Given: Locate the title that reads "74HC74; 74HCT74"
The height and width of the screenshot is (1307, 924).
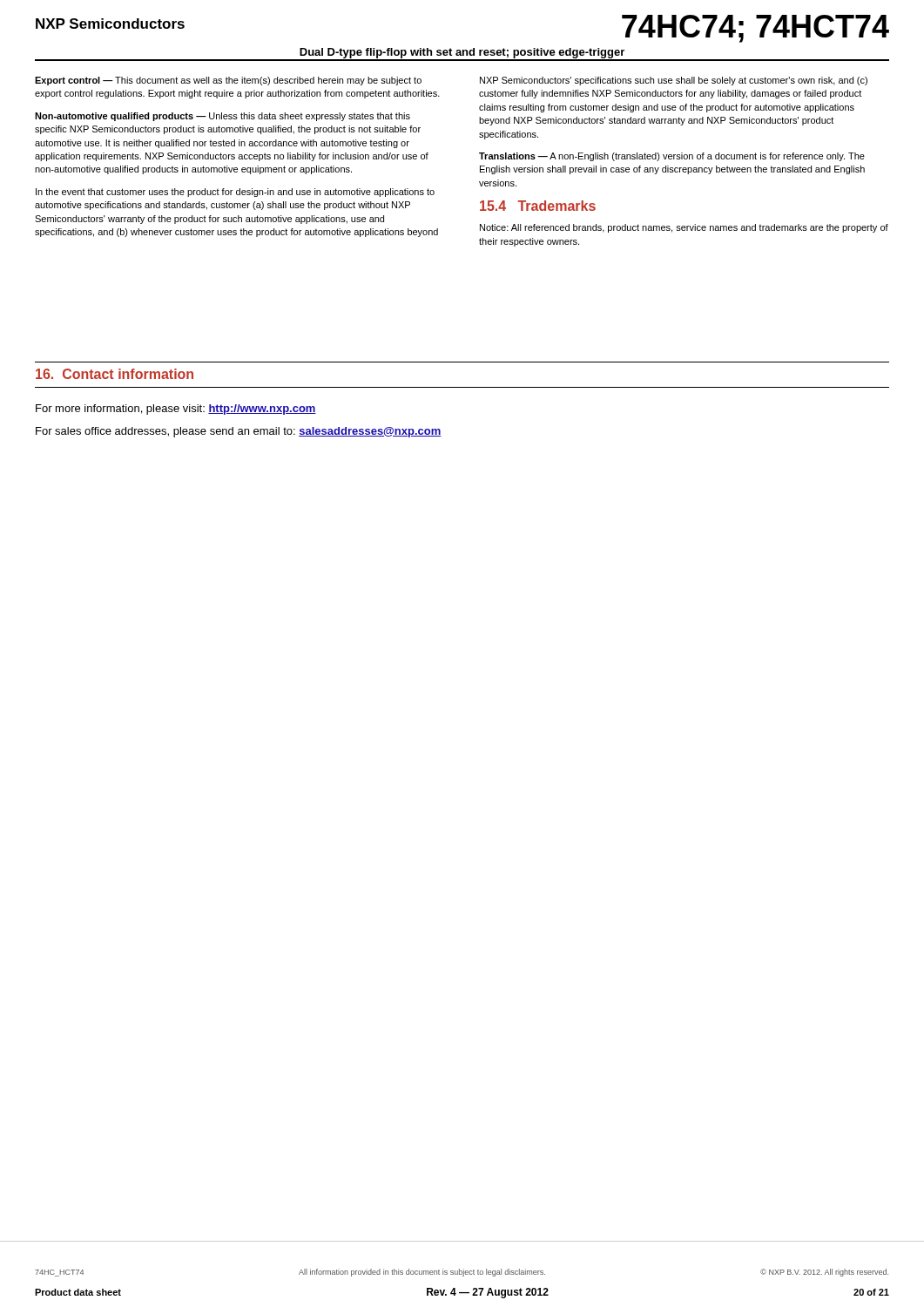Looking at the screenshot, I should [x=755, y=27].
